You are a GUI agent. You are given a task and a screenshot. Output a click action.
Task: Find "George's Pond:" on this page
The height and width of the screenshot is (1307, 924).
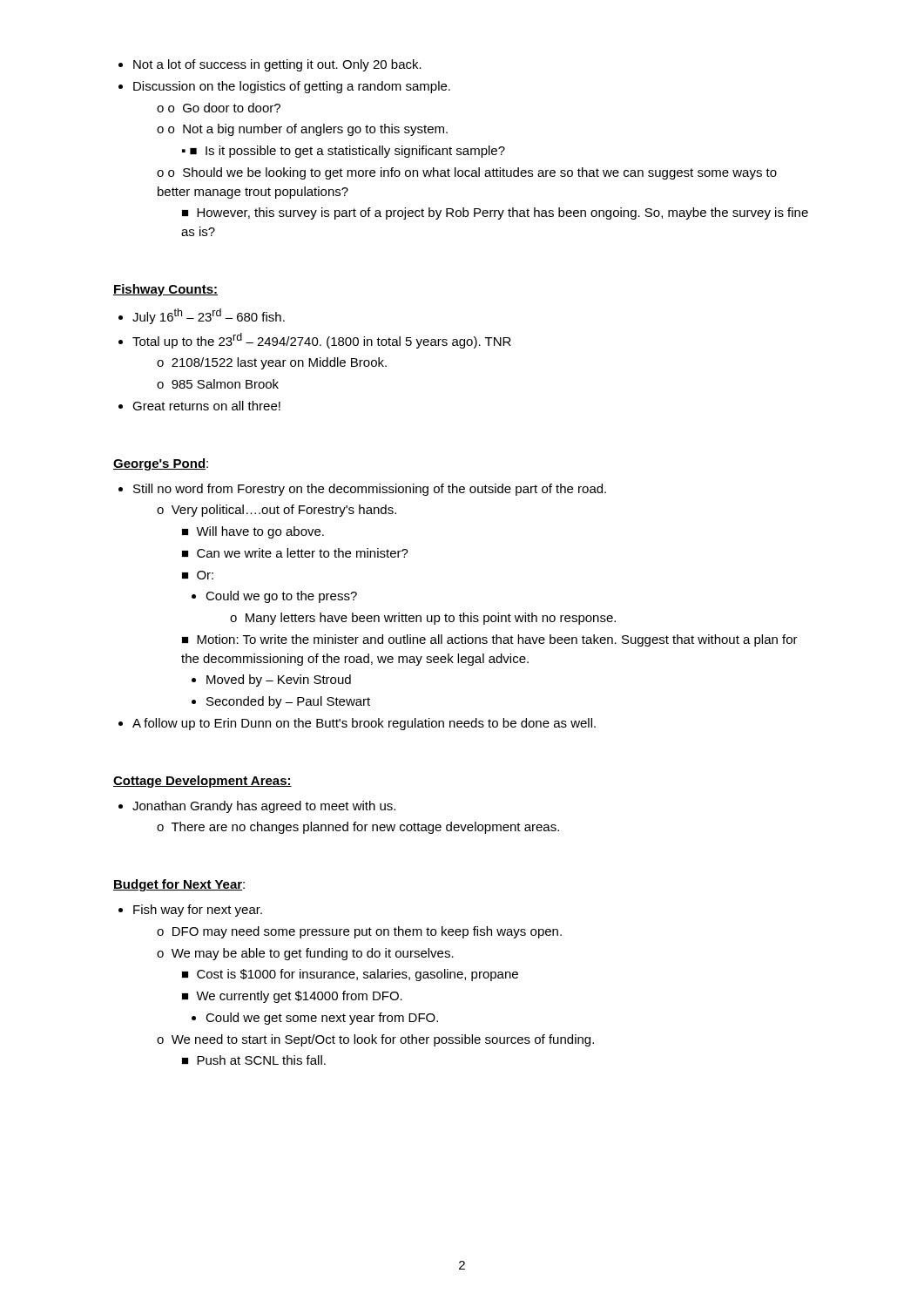click(x=161, y=463)
